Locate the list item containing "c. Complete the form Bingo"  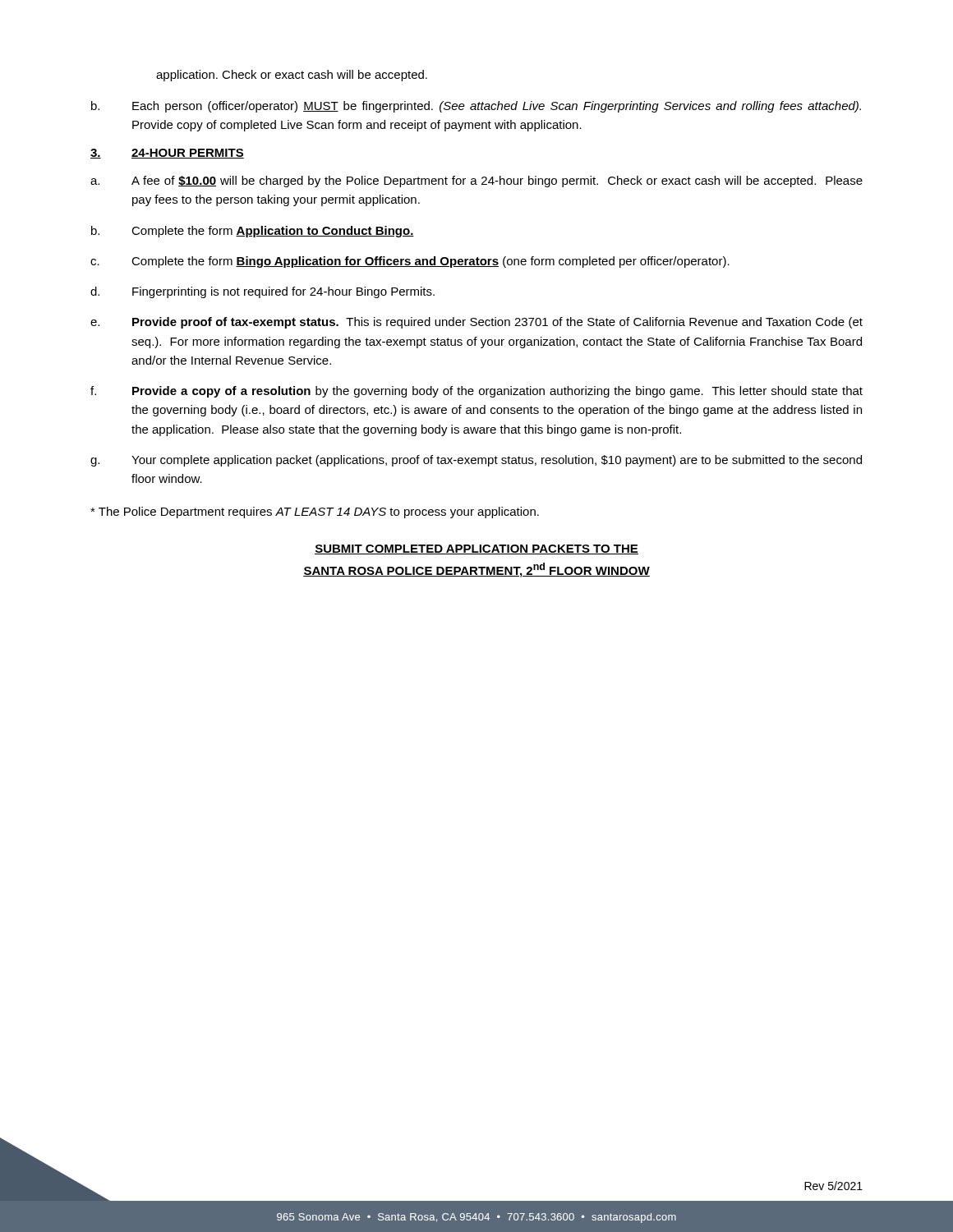[476, 261]
